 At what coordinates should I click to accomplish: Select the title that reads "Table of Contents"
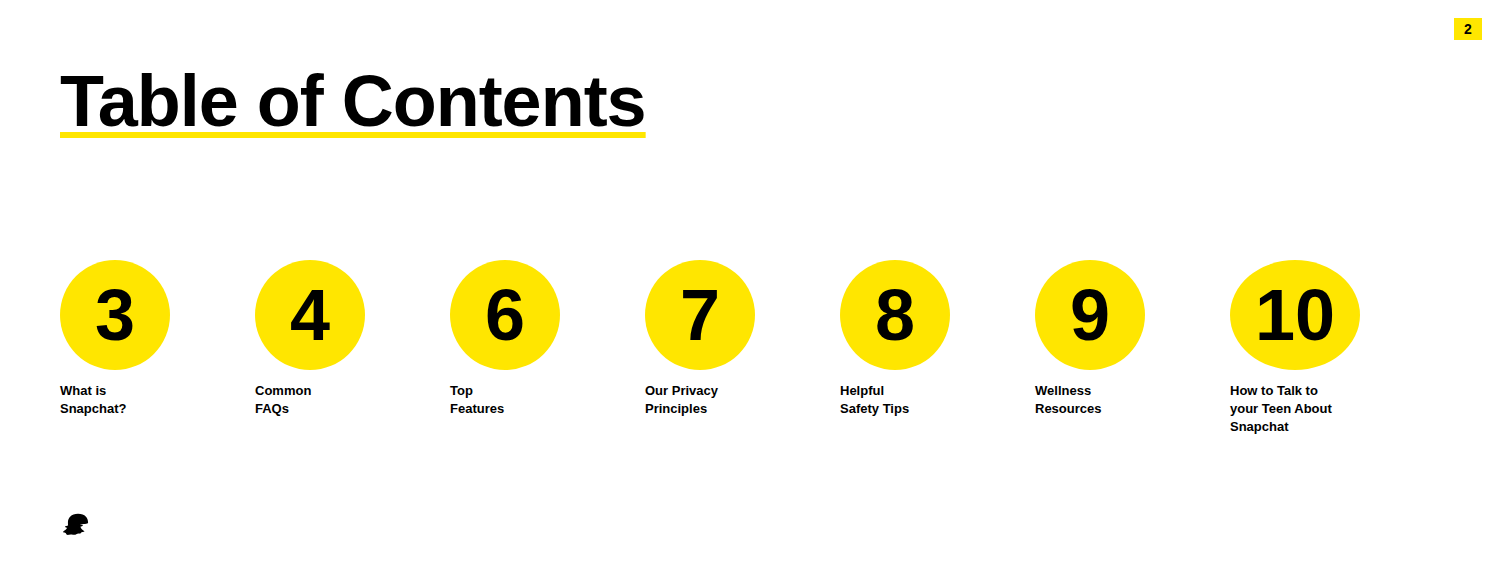click(x=353, y=101)
